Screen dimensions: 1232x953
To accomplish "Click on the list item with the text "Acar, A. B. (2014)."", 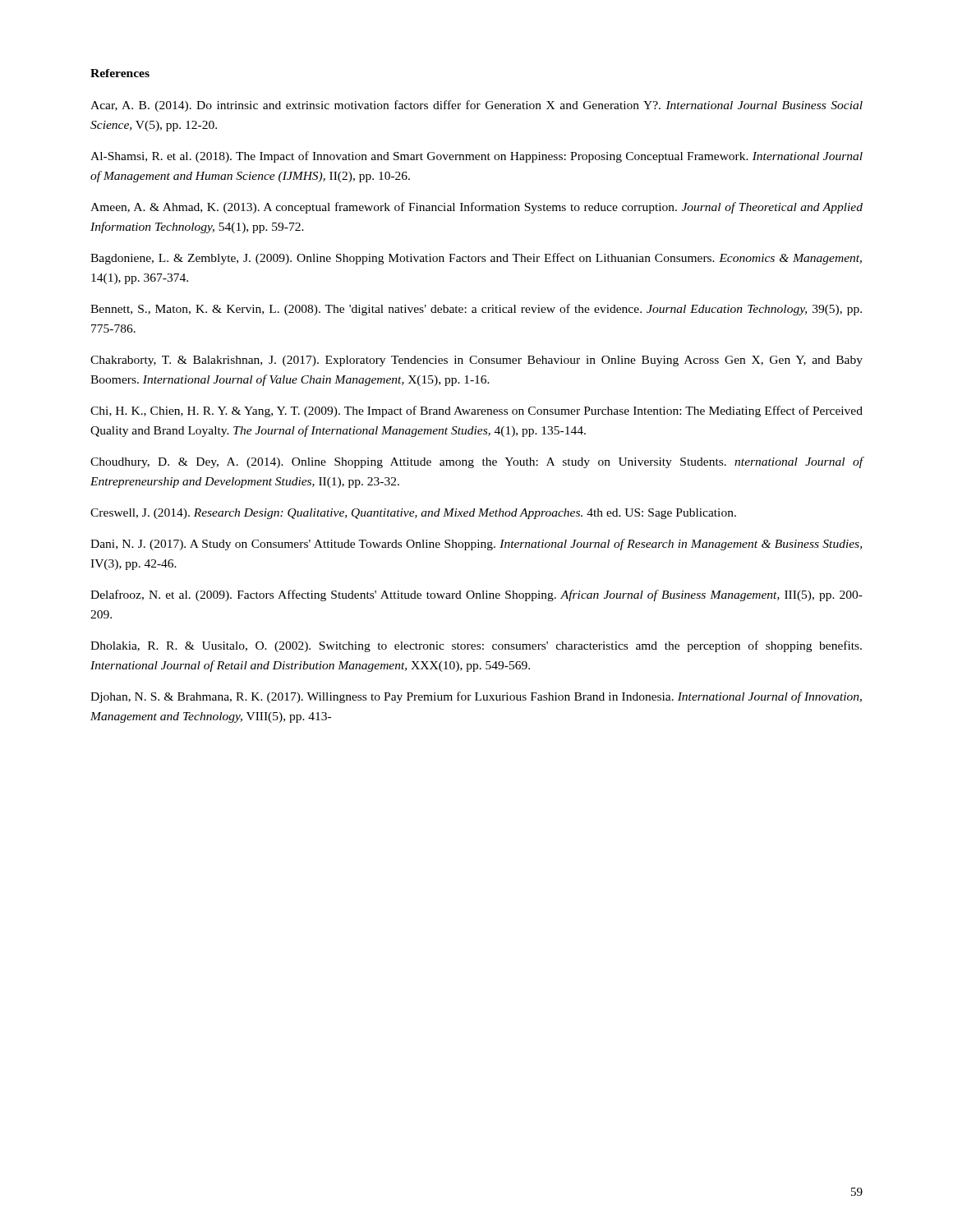I will coord(476,115).
